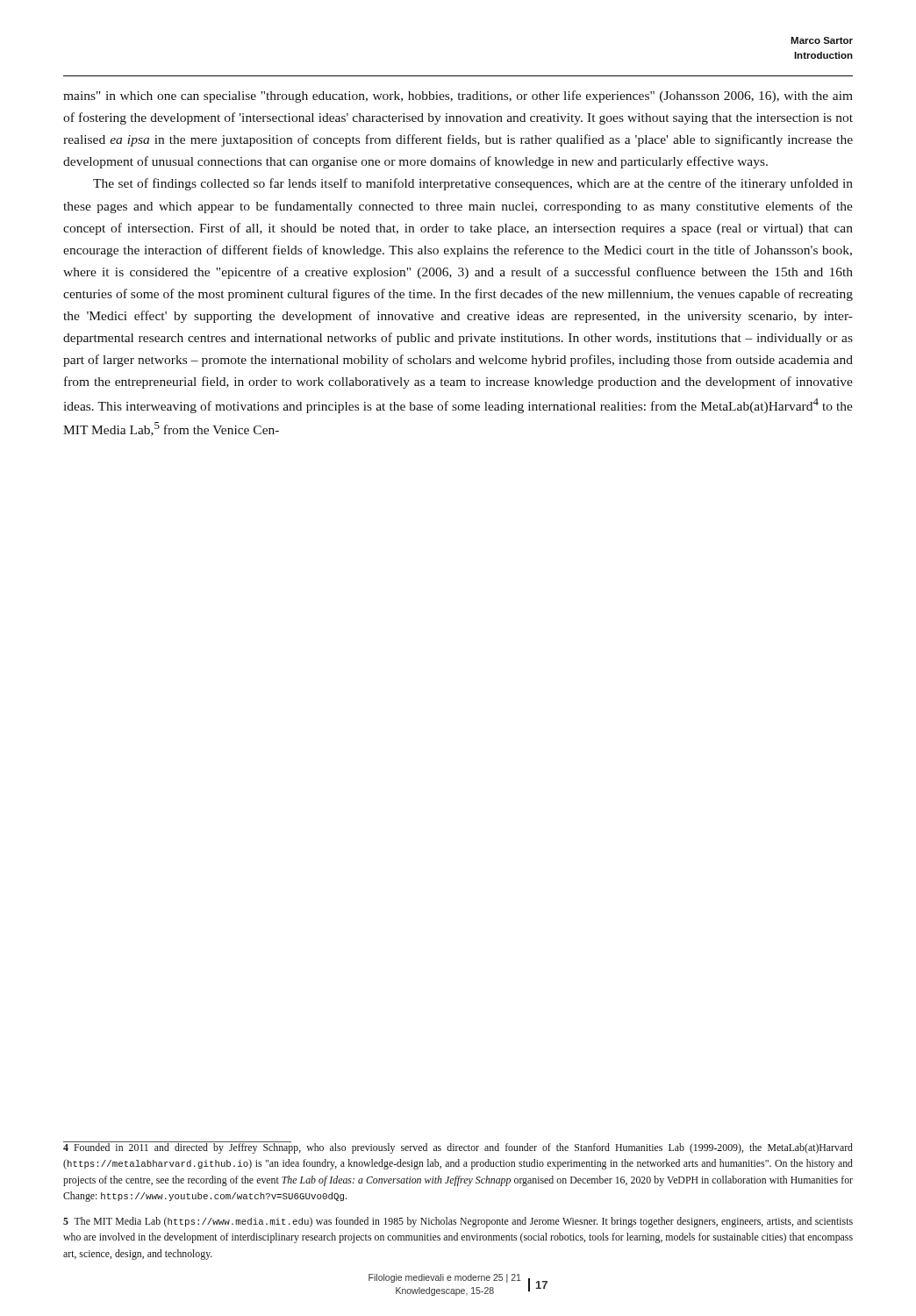Screen dimensions: 1316x916
Task: Where is the passage that starts "mains" in which one"?
Action: (x=458, y=128)
